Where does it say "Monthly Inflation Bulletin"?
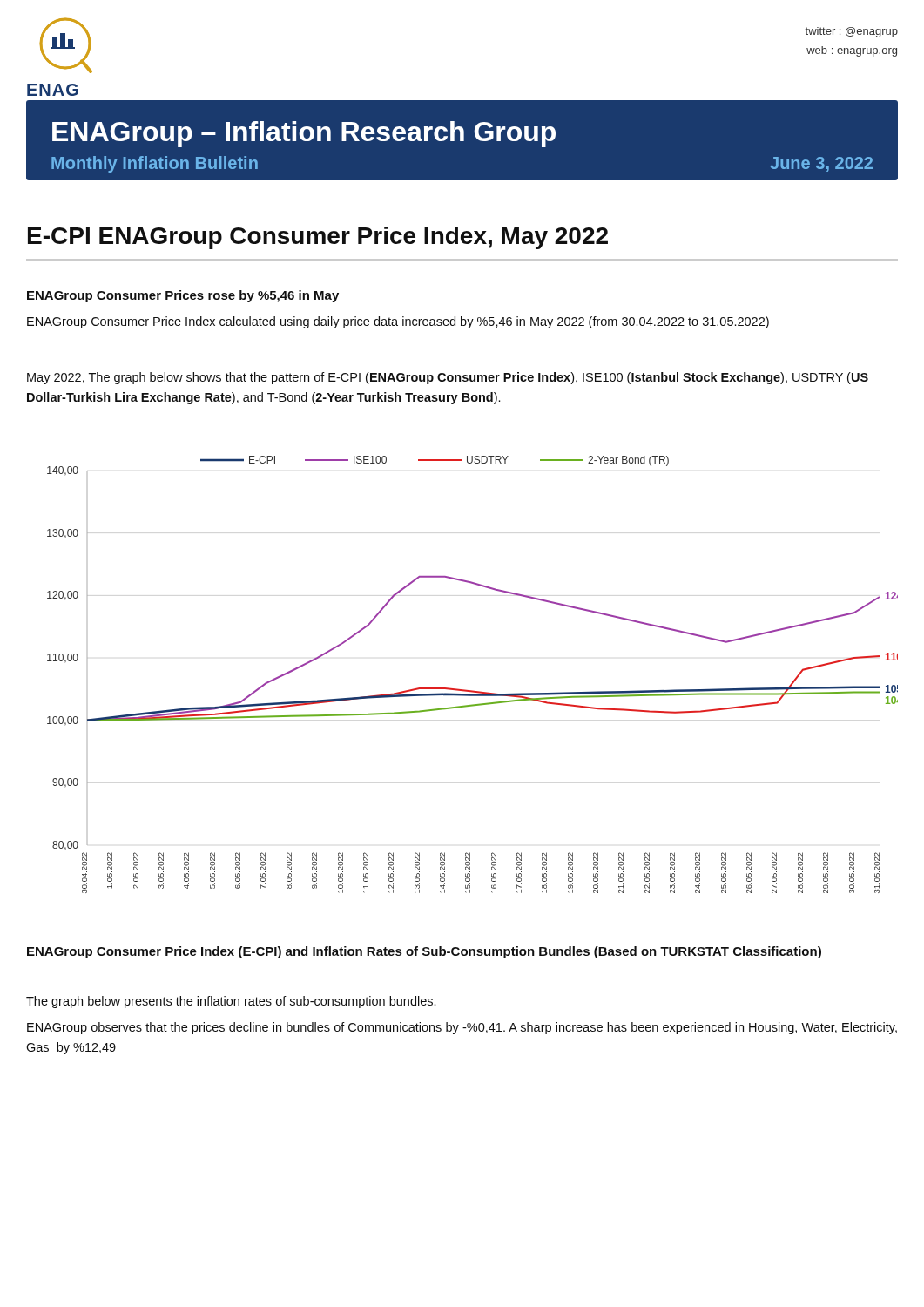924x1307 pixels. pos(155,163)
